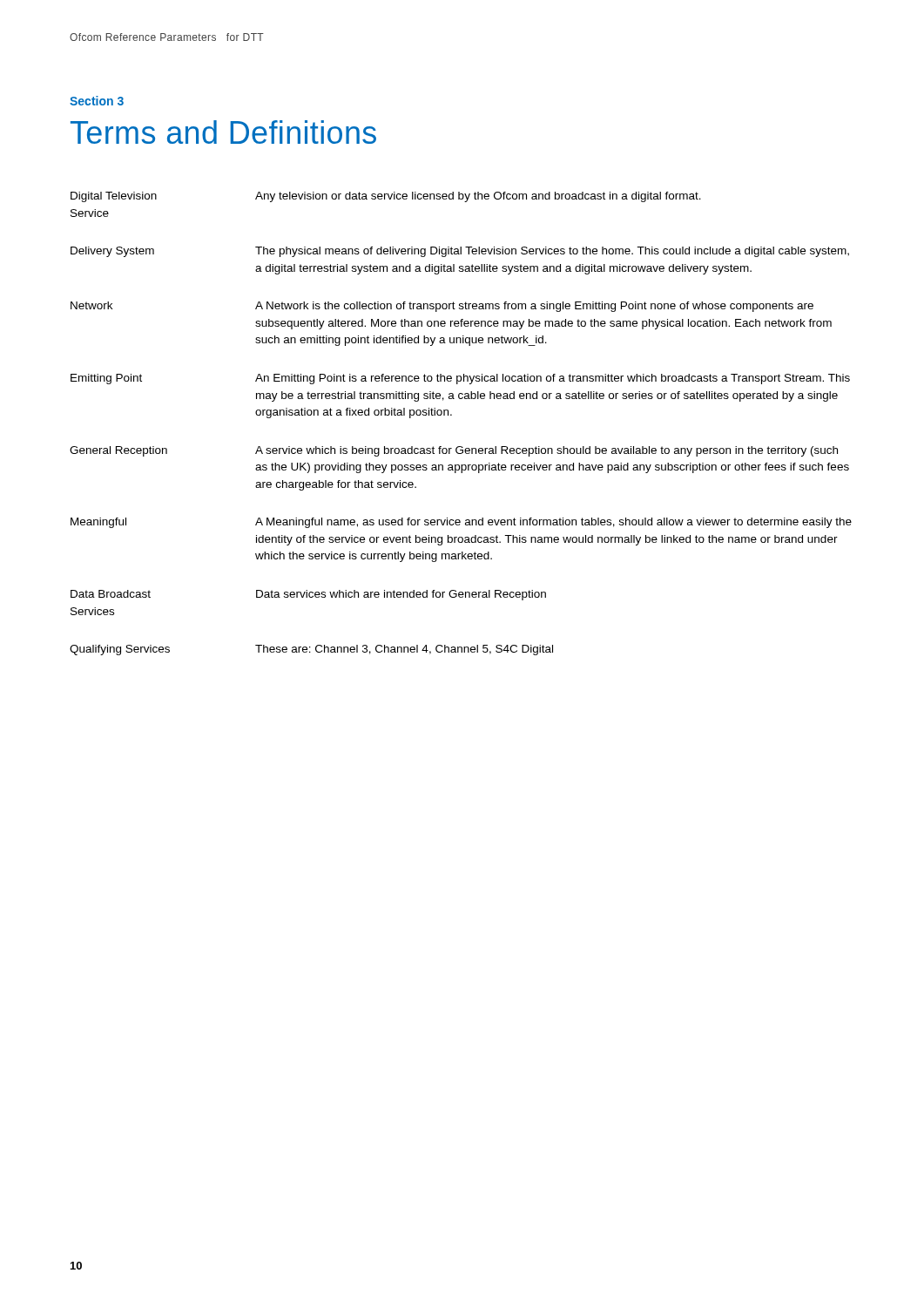Find the list item that says "Delivery System The physical means of delivering Digital"
This screenshot has width=924, height=1307.
point(462,259)
